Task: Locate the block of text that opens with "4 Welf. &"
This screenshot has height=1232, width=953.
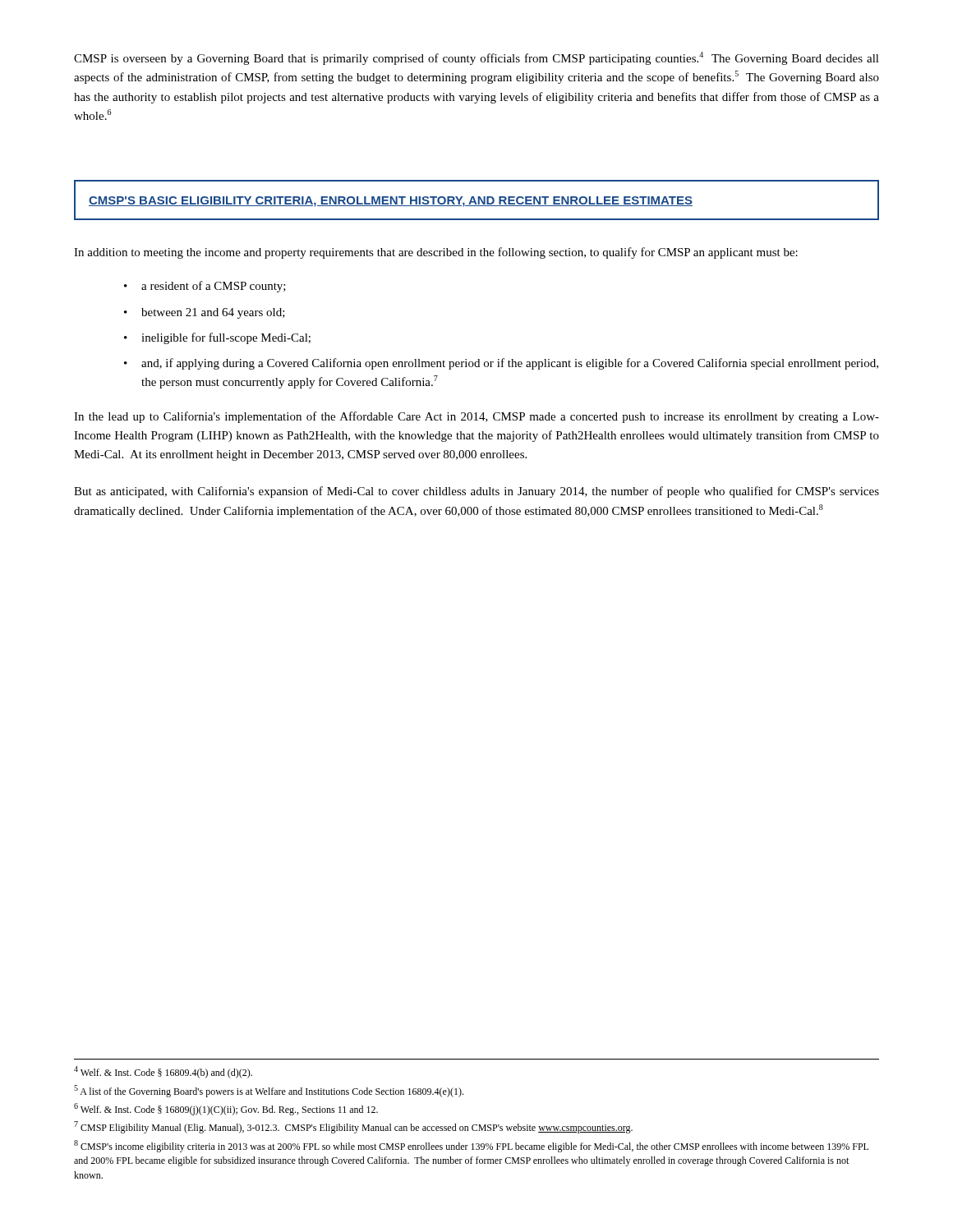Action: pyautogui.click(x=163, y=1072)
